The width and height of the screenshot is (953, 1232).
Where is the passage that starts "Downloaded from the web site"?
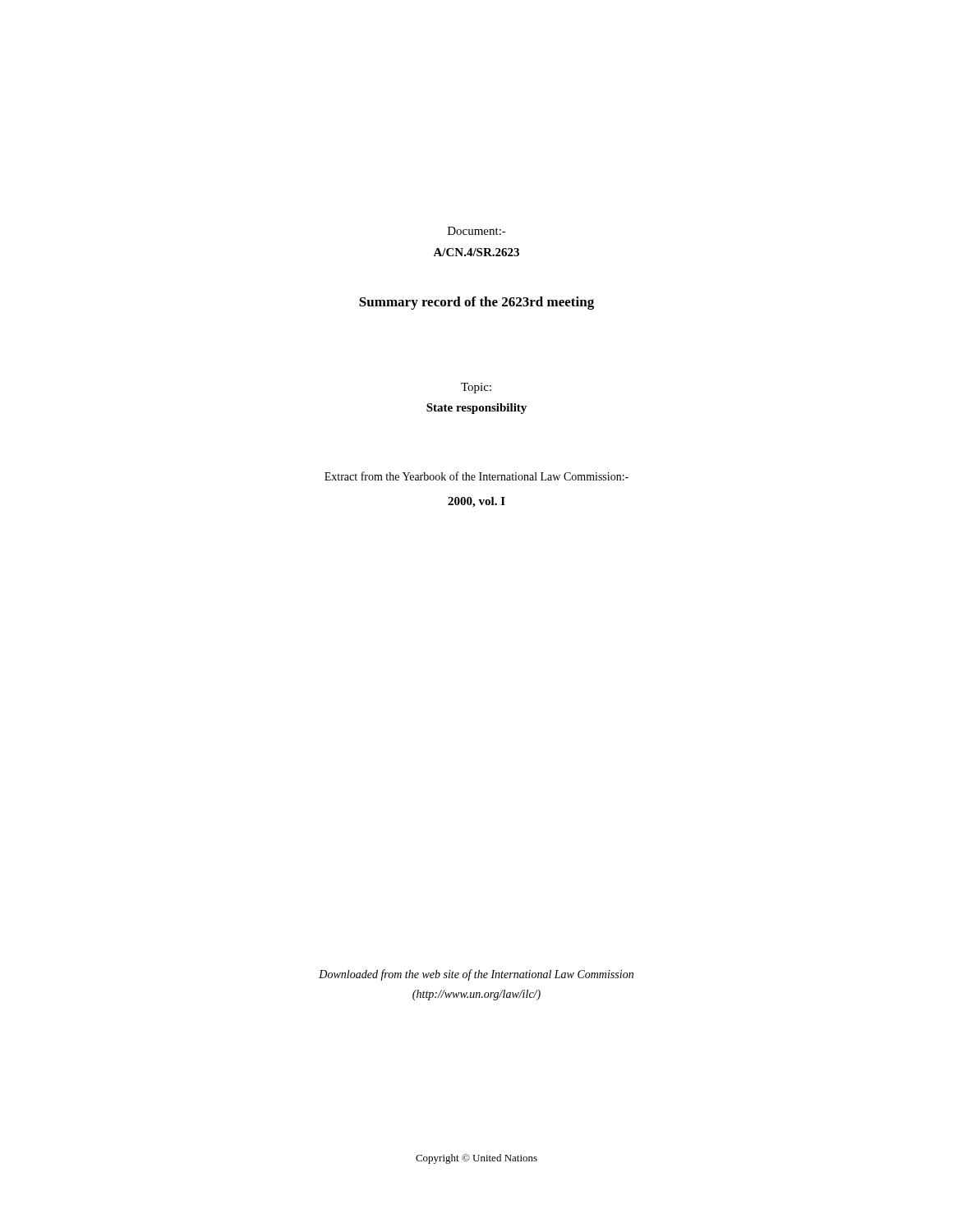pos(476,984)
